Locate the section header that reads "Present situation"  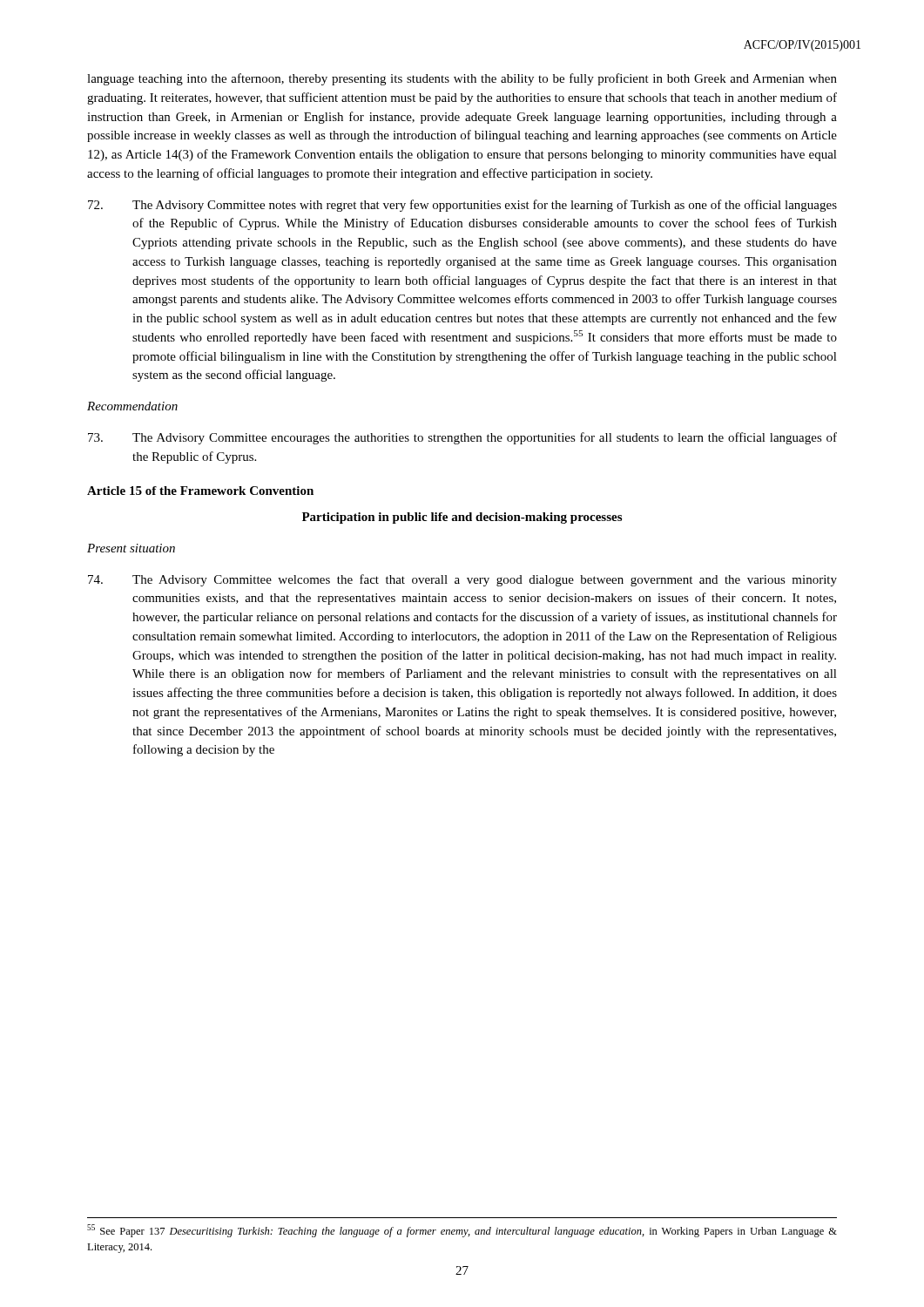[x=131, y=548]
